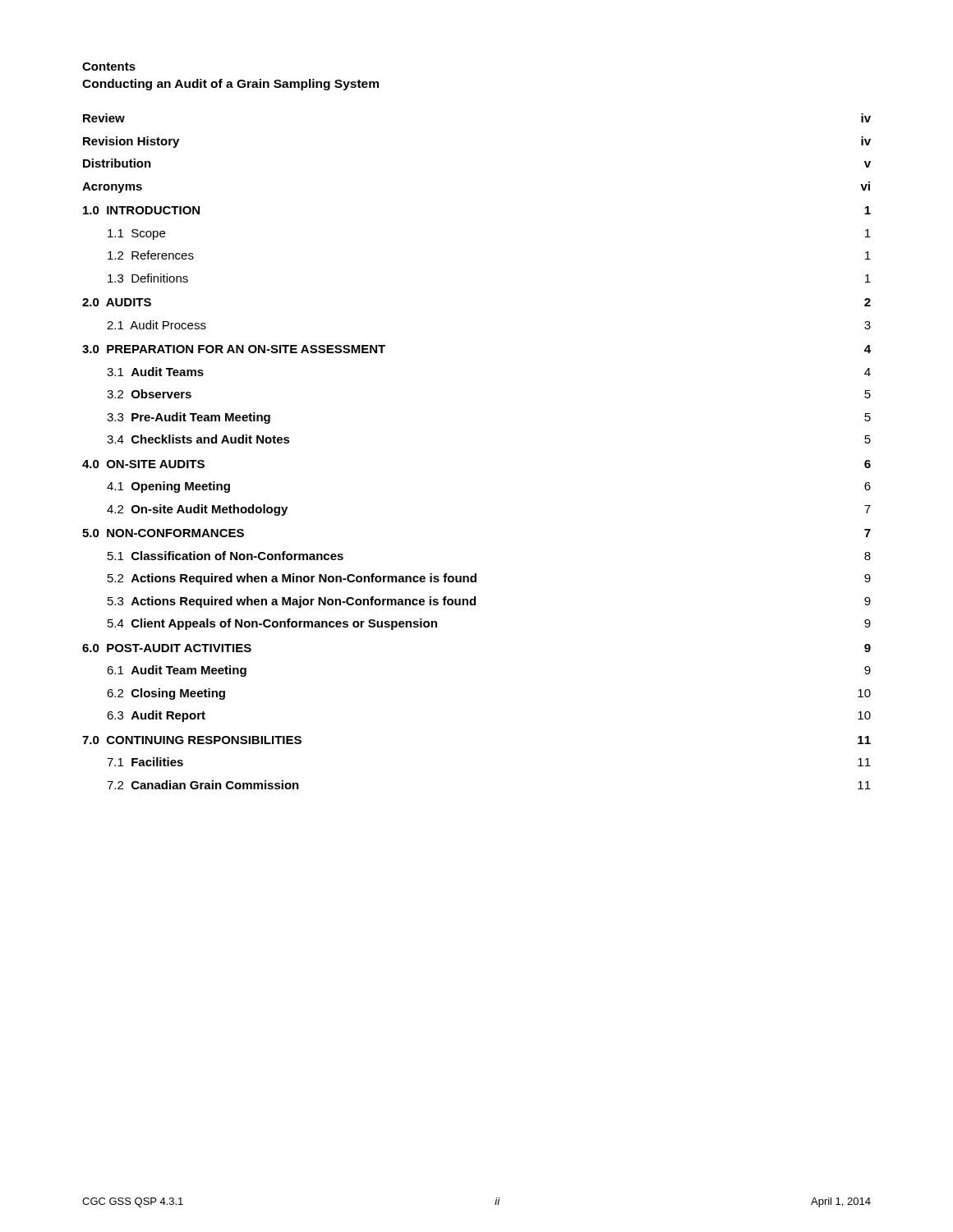The width and height of the screenshot is (953, 1232).
Task: Point to "3 Definitions 1"
Action: 142,277
